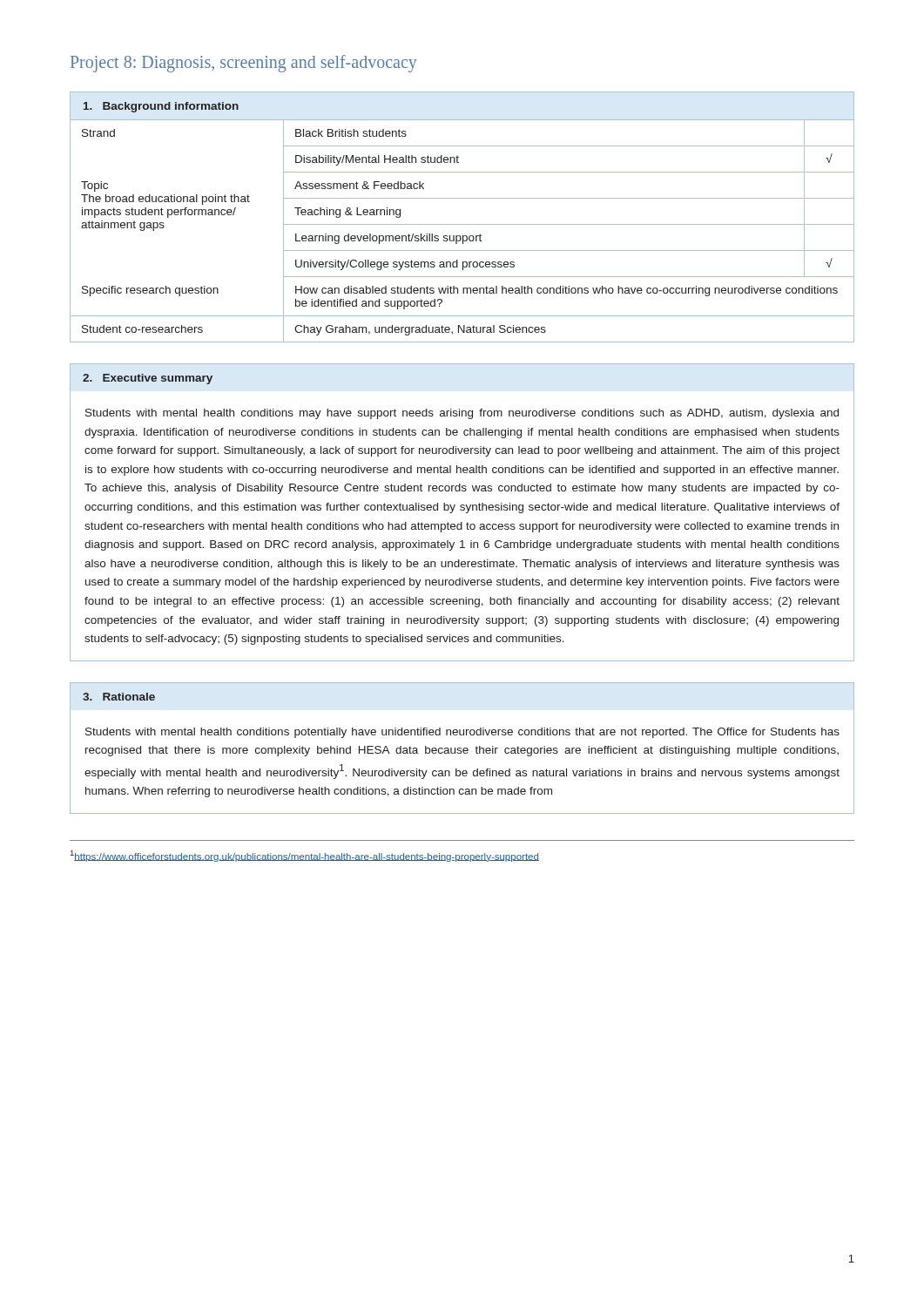Select the table that reads "Black British students"
The width and height of the screenshot is (924, 1307).
click(x=462, y=217)
